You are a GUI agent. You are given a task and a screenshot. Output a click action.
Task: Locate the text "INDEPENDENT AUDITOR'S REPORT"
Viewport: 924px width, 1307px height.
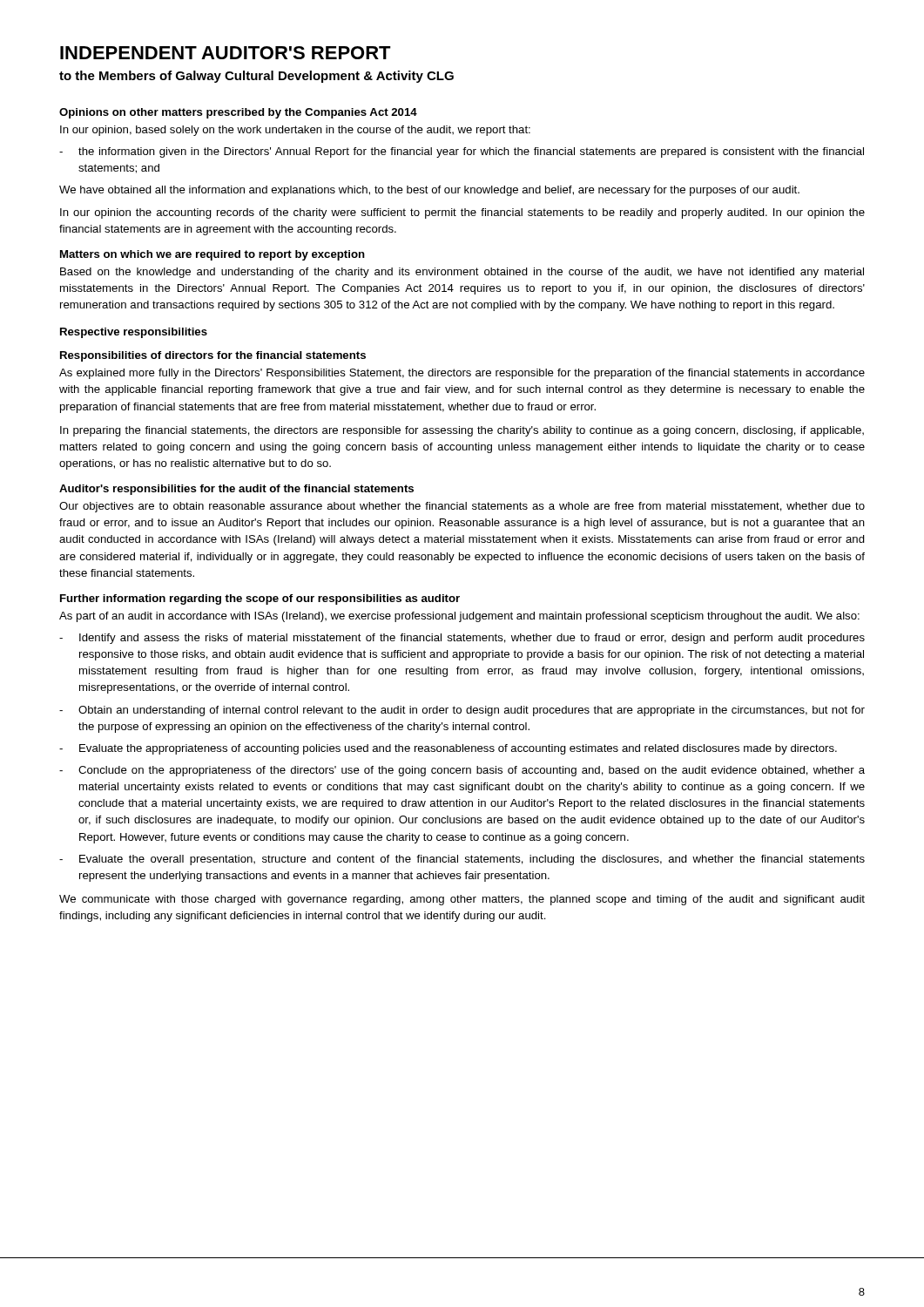[226, 53]
